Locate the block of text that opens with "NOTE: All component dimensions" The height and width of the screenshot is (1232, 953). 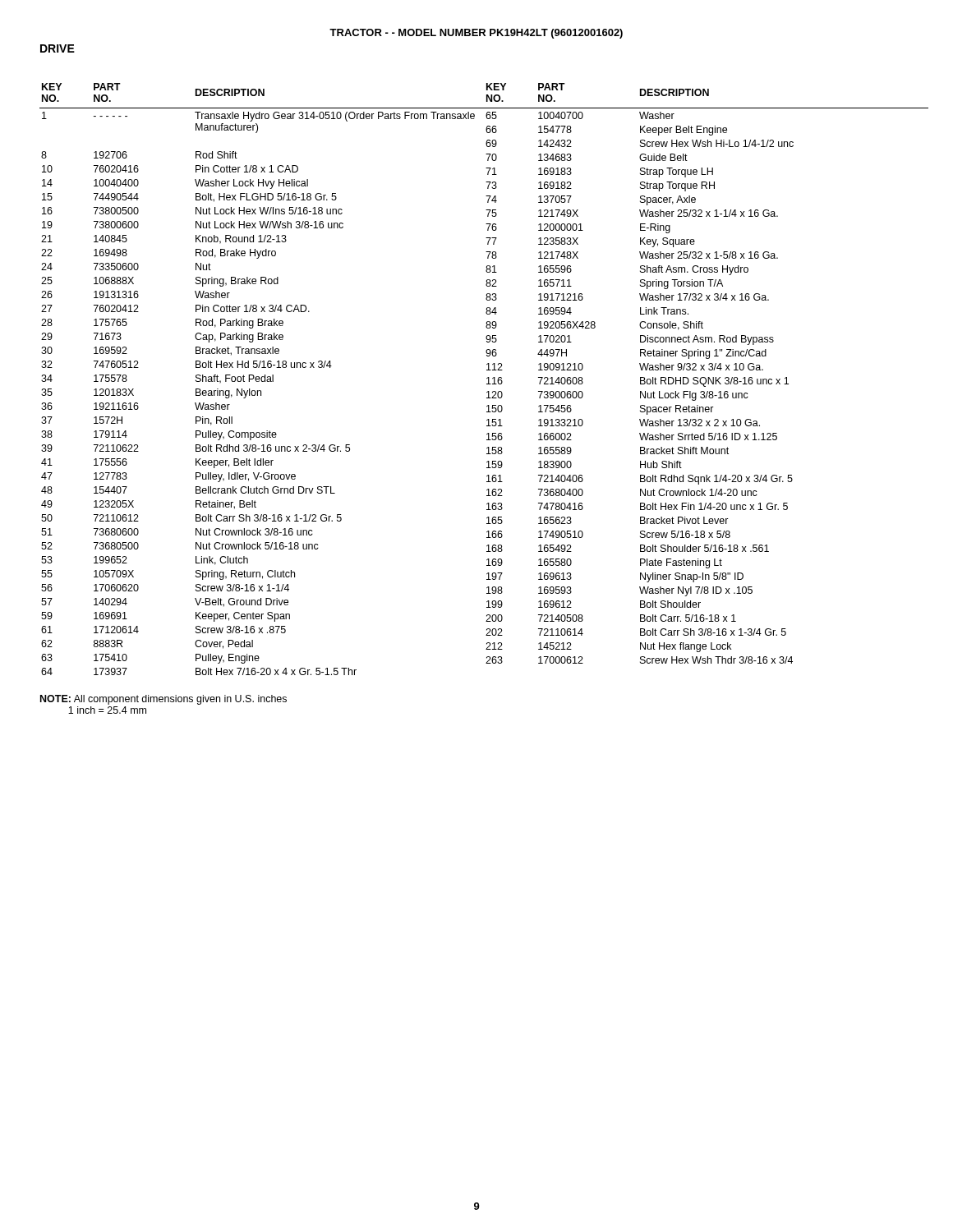coord(163,705)
